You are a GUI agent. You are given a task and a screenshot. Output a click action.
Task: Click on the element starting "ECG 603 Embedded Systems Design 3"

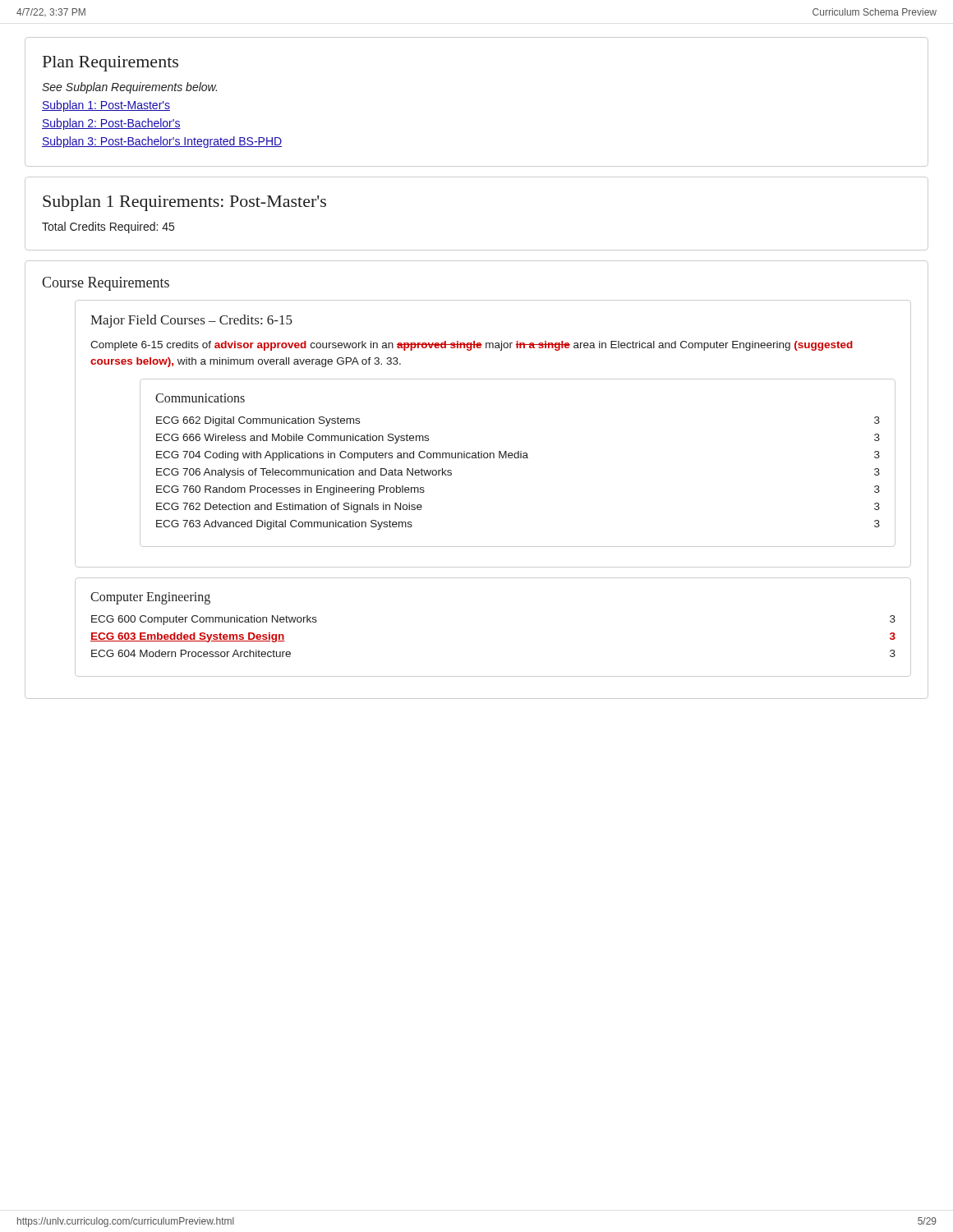[180, 637]
